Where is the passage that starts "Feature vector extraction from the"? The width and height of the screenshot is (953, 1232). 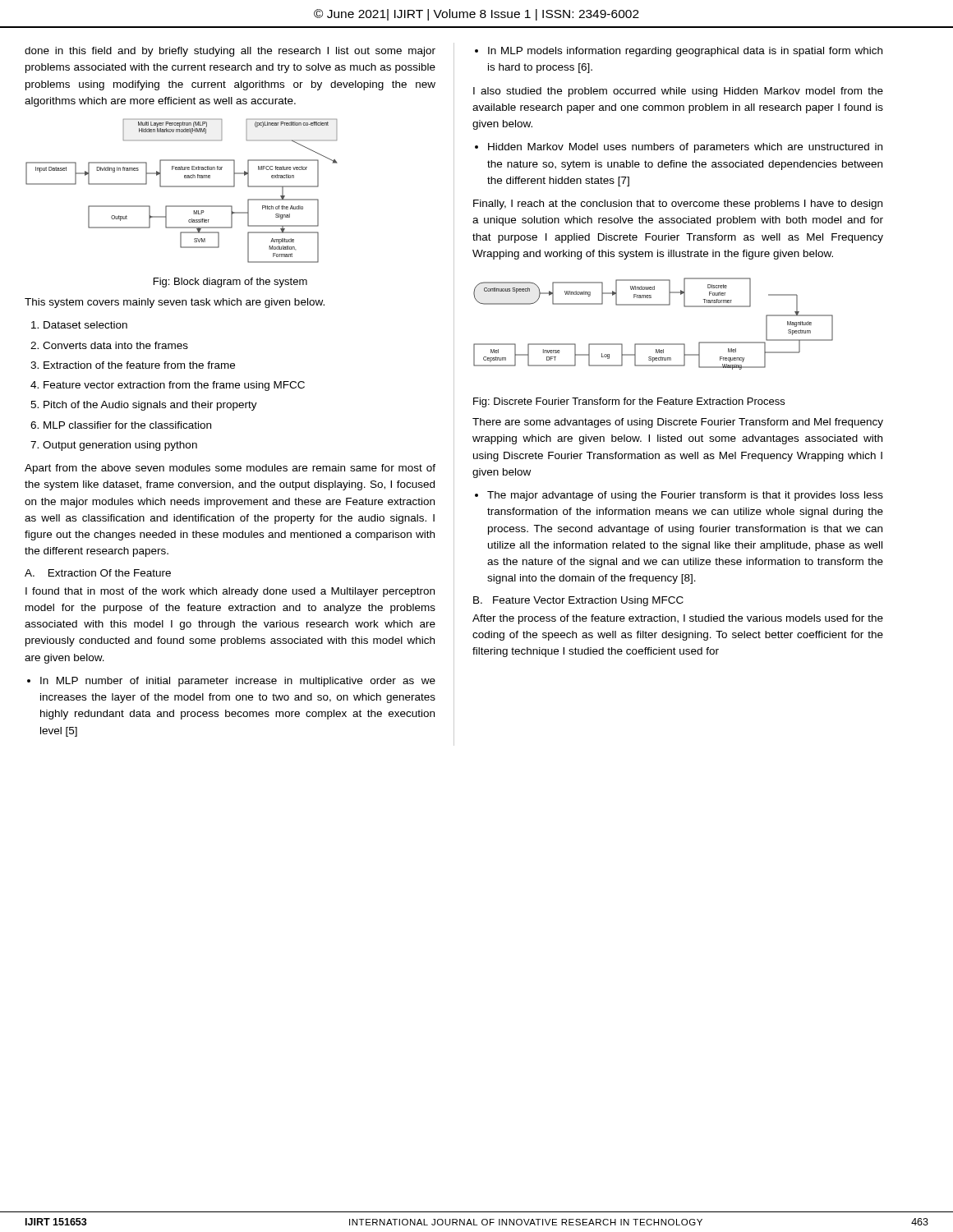[x=174, y=385]
